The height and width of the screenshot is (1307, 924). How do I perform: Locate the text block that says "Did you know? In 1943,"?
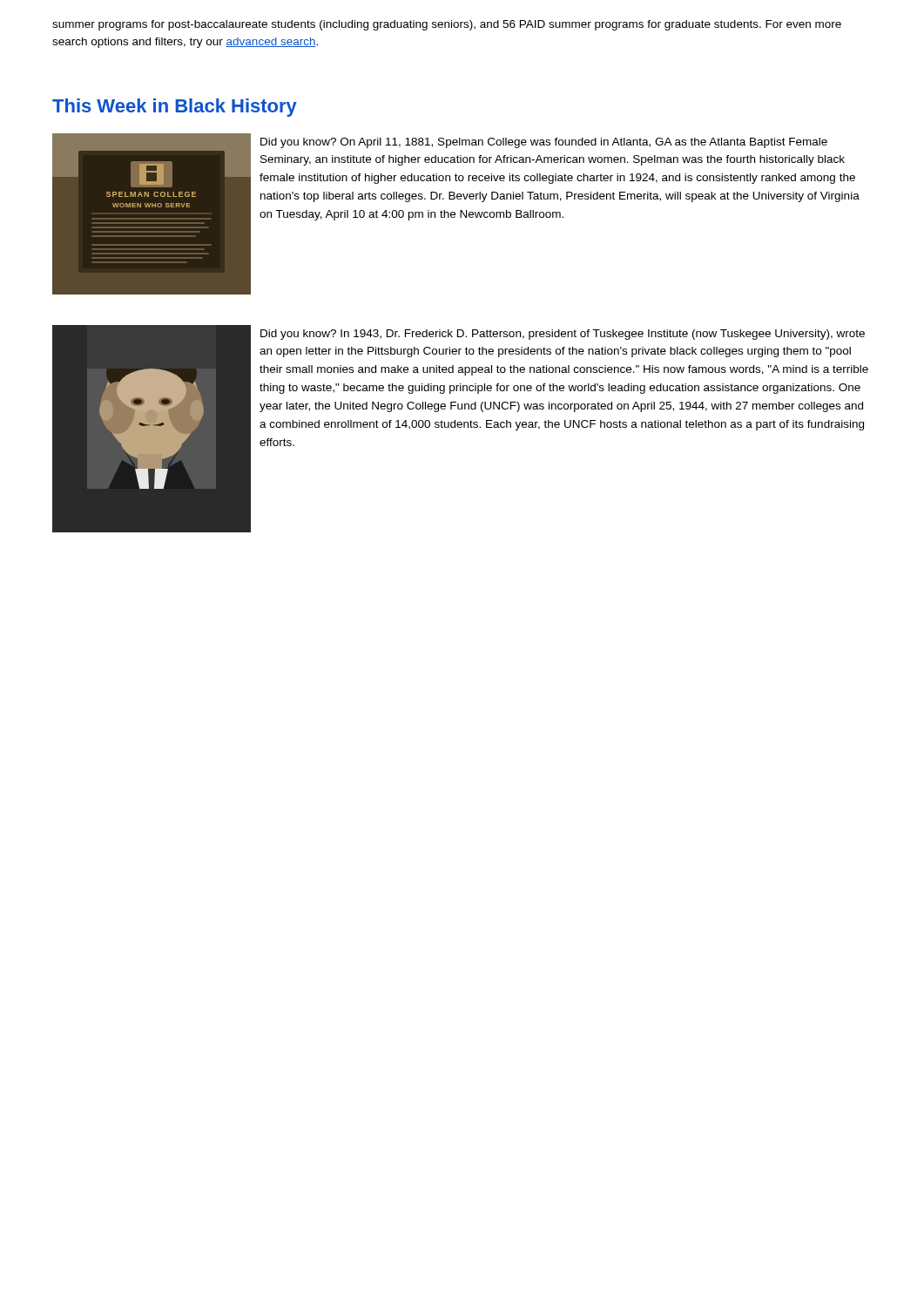[564, 388]
